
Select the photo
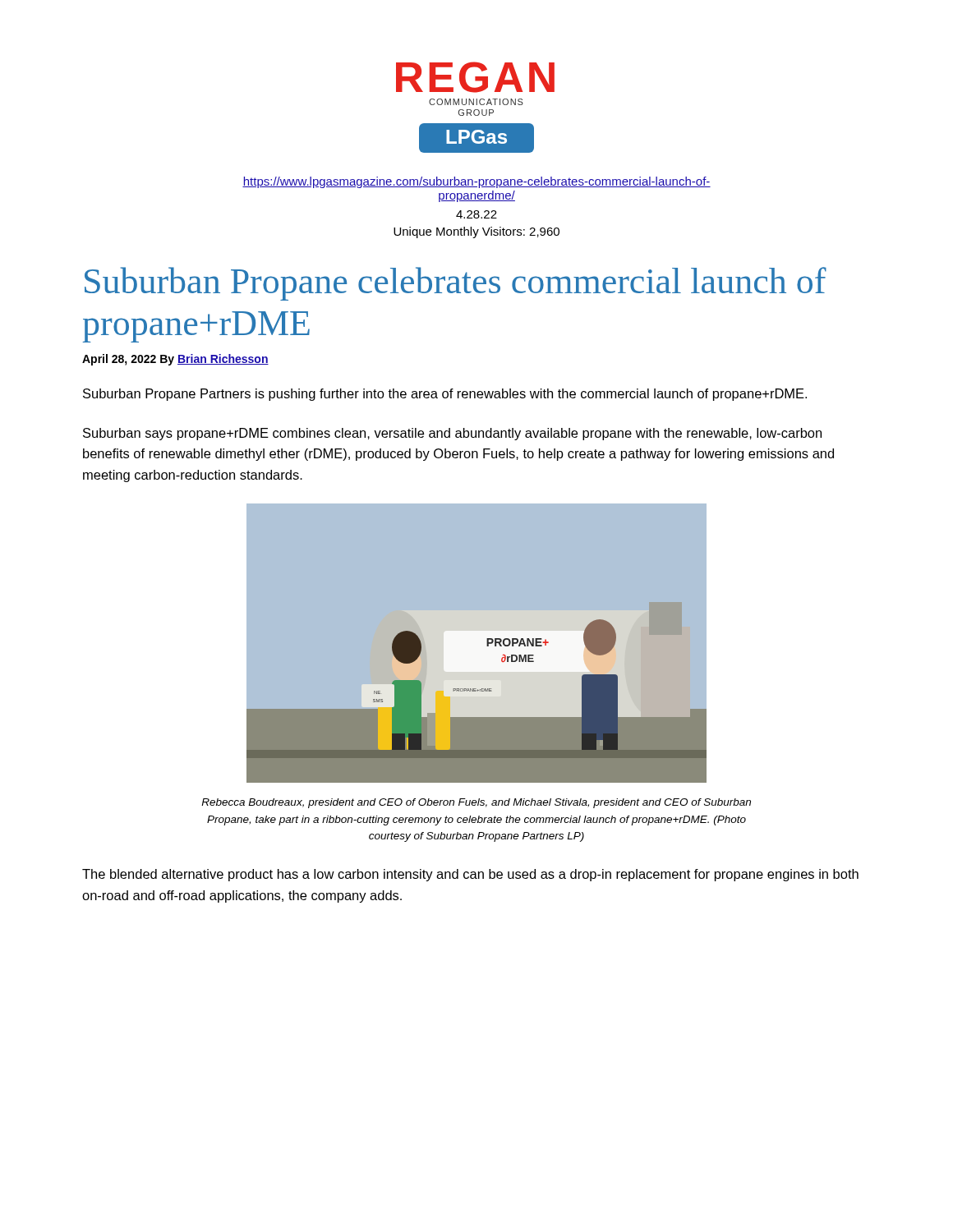(476, 645)
